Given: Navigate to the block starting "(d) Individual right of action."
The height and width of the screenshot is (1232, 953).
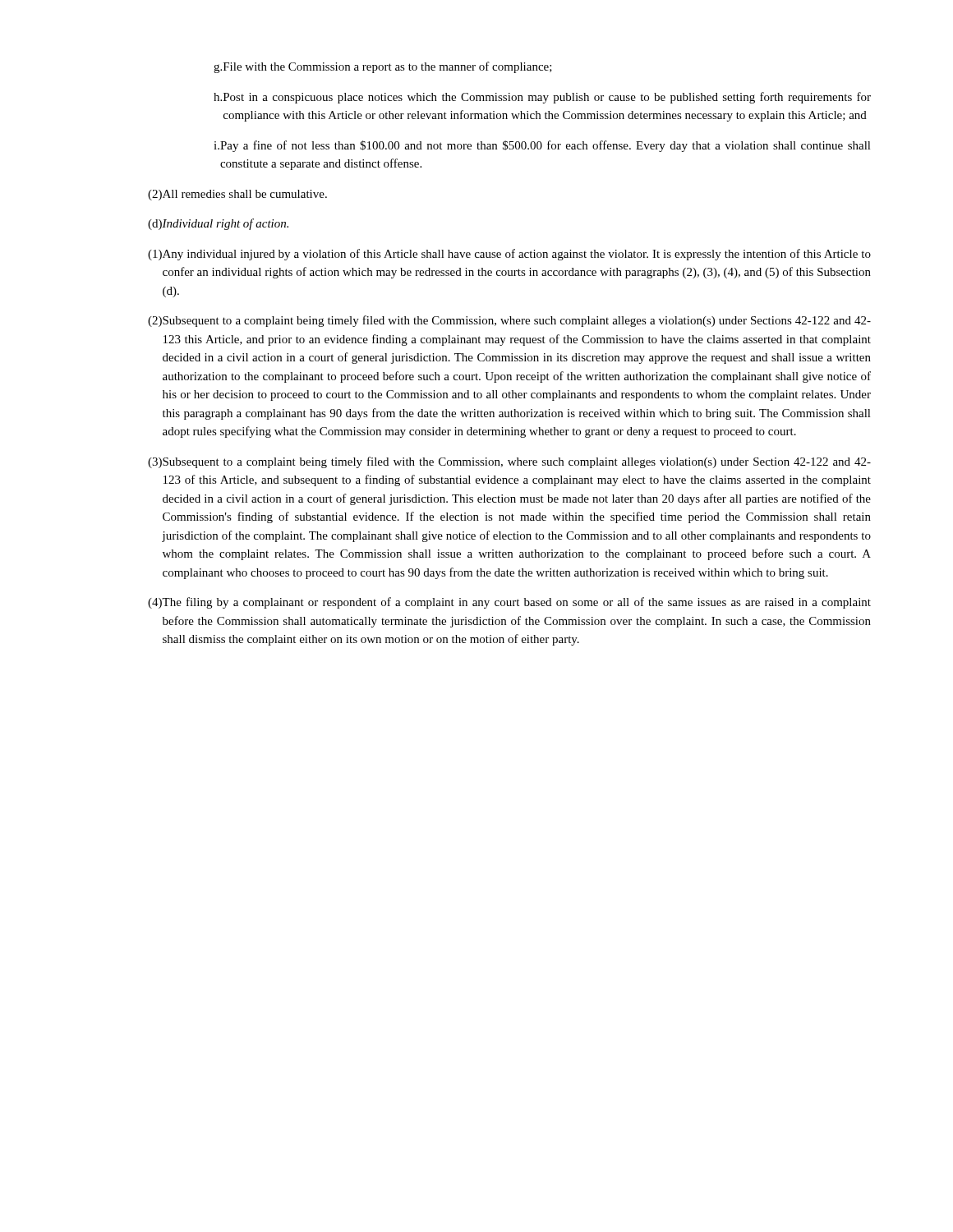Looking at the screenshot, I should (x=218, y=224).
